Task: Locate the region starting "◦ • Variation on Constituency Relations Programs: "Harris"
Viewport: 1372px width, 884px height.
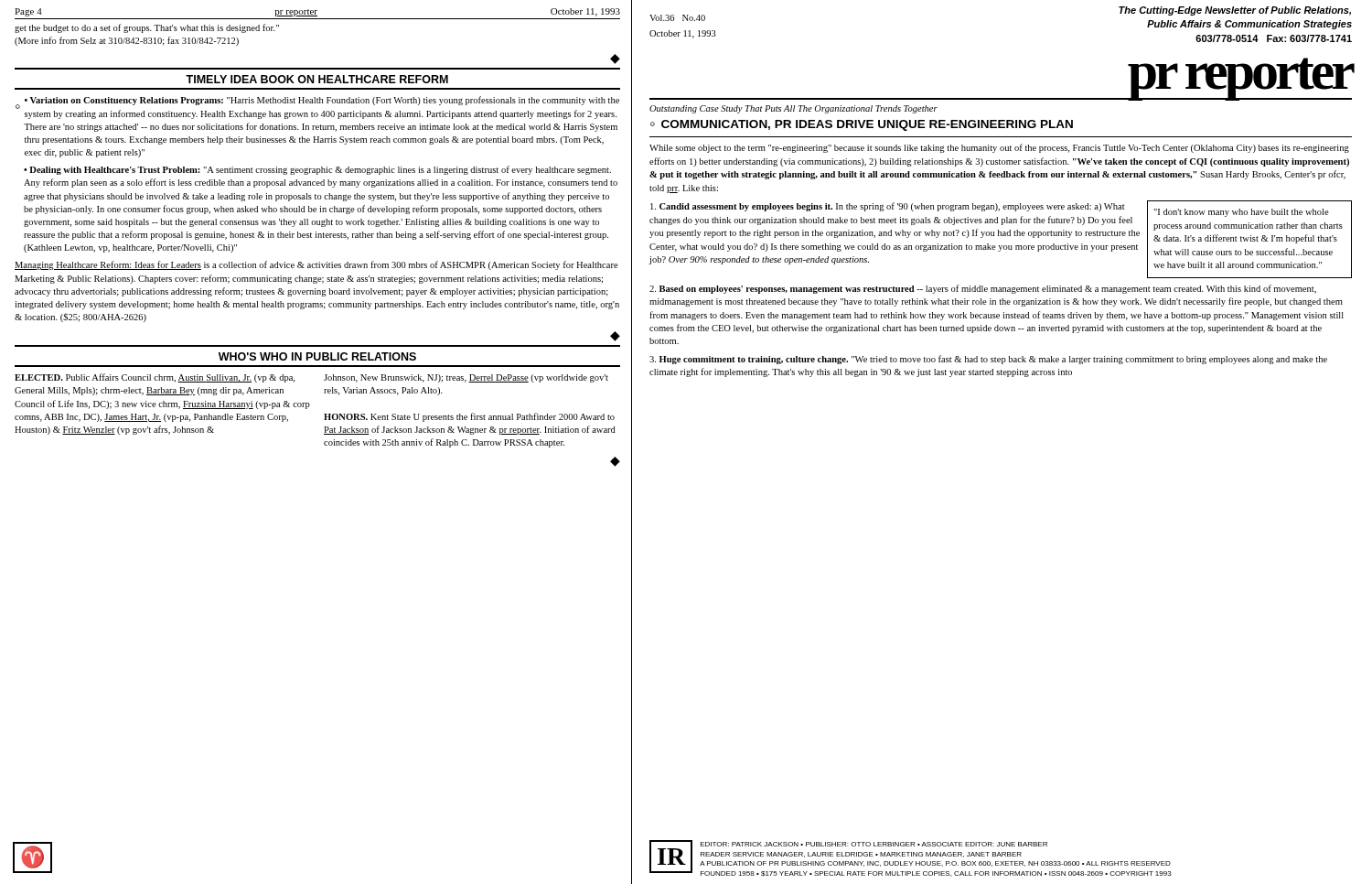Action: point(317,127)
